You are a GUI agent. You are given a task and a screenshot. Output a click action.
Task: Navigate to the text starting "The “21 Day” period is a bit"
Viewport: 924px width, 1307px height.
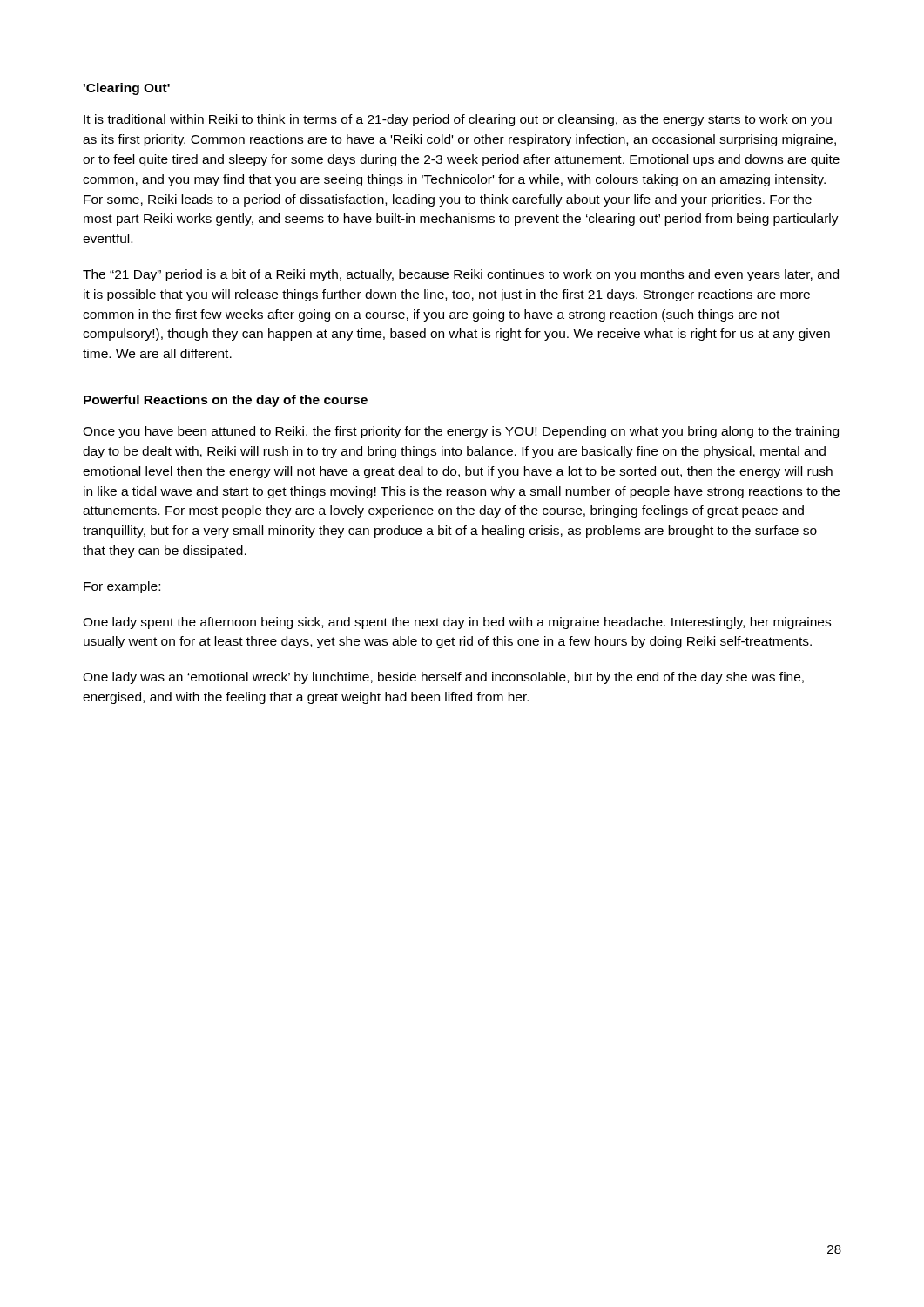click(461, 314)
